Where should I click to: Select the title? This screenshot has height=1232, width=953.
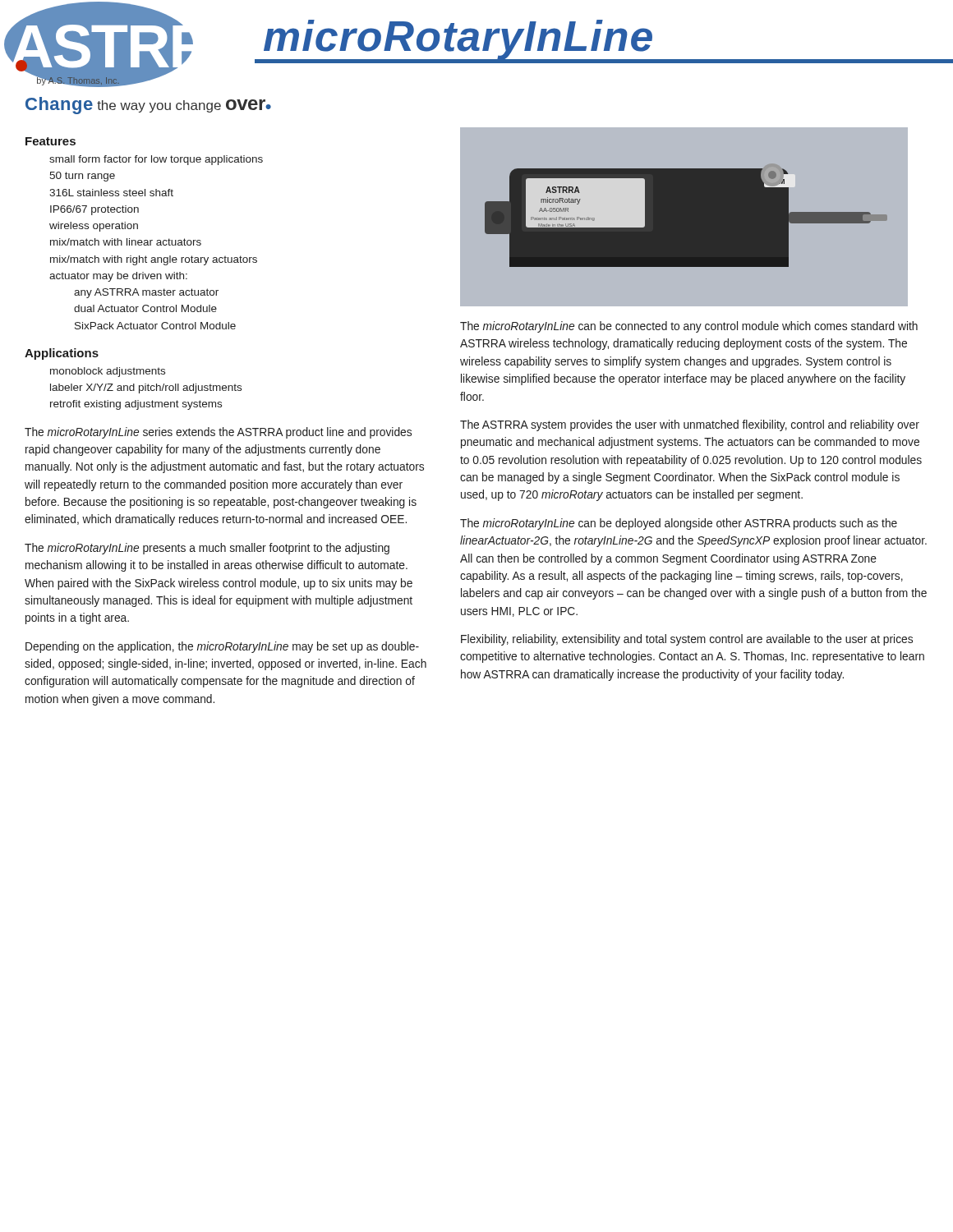(x=459, y=36)
